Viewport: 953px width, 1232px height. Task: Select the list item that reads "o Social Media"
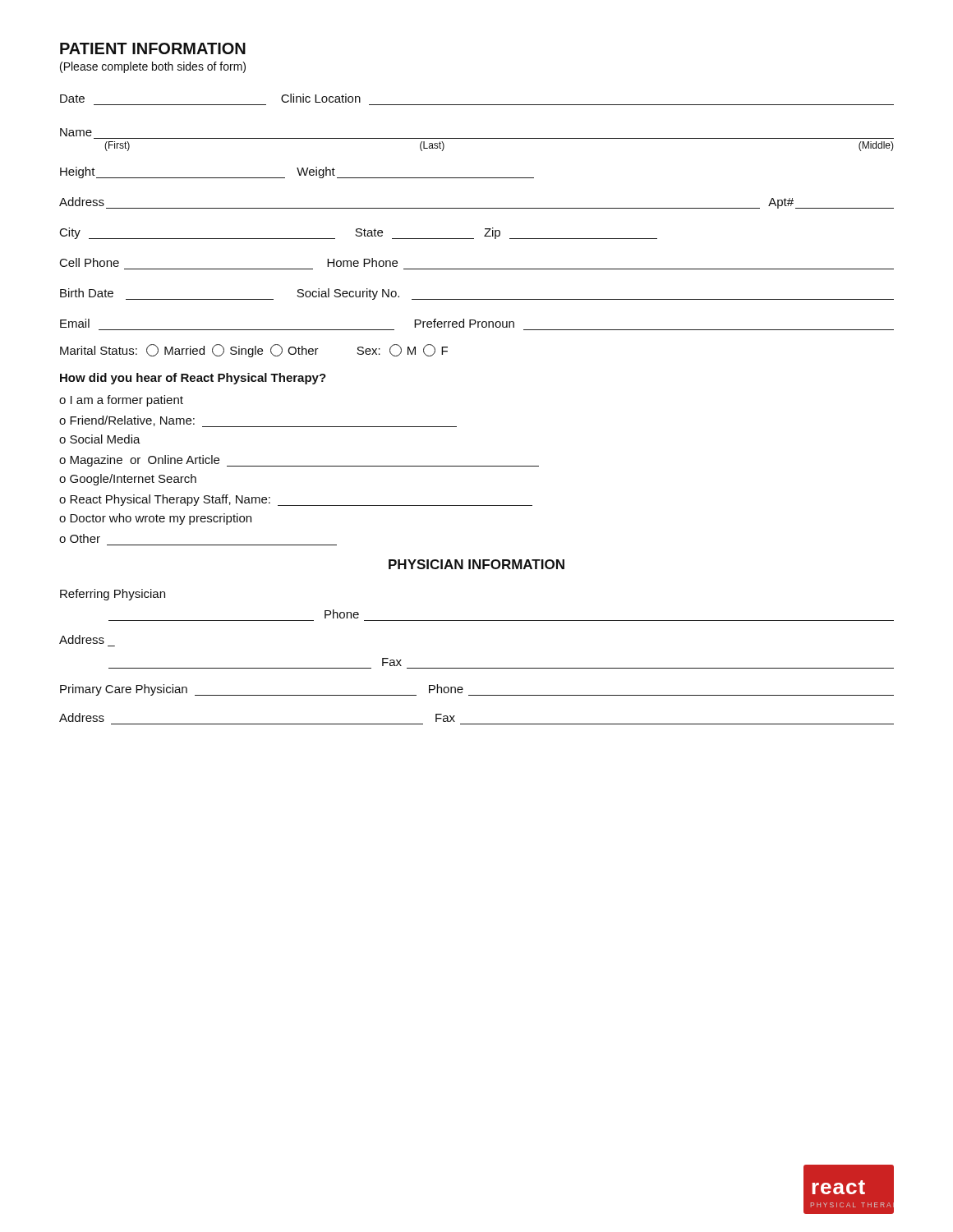[100, 439]
